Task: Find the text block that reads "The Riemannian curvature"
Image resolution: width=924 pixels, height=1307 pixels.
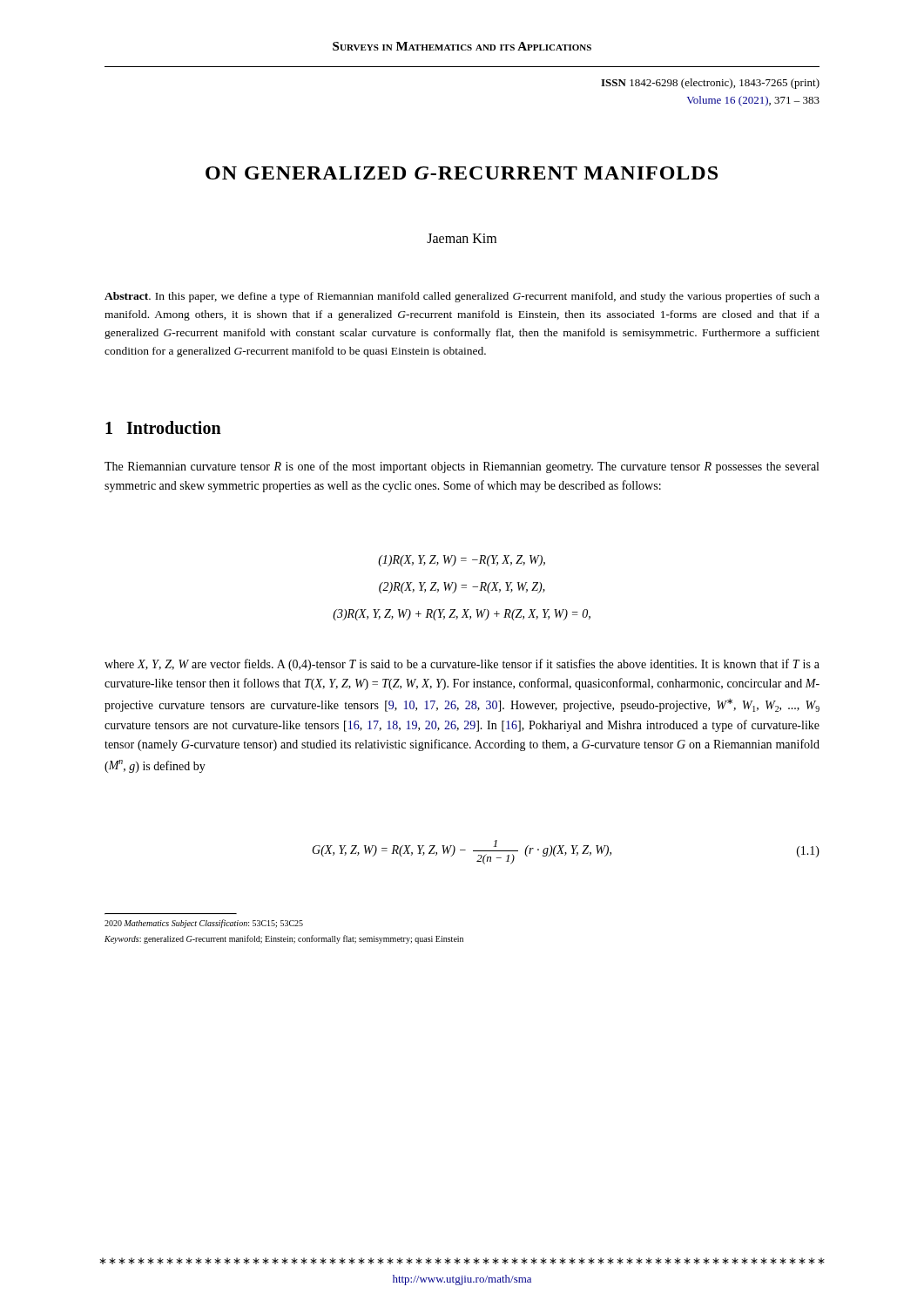Action: 462,476
